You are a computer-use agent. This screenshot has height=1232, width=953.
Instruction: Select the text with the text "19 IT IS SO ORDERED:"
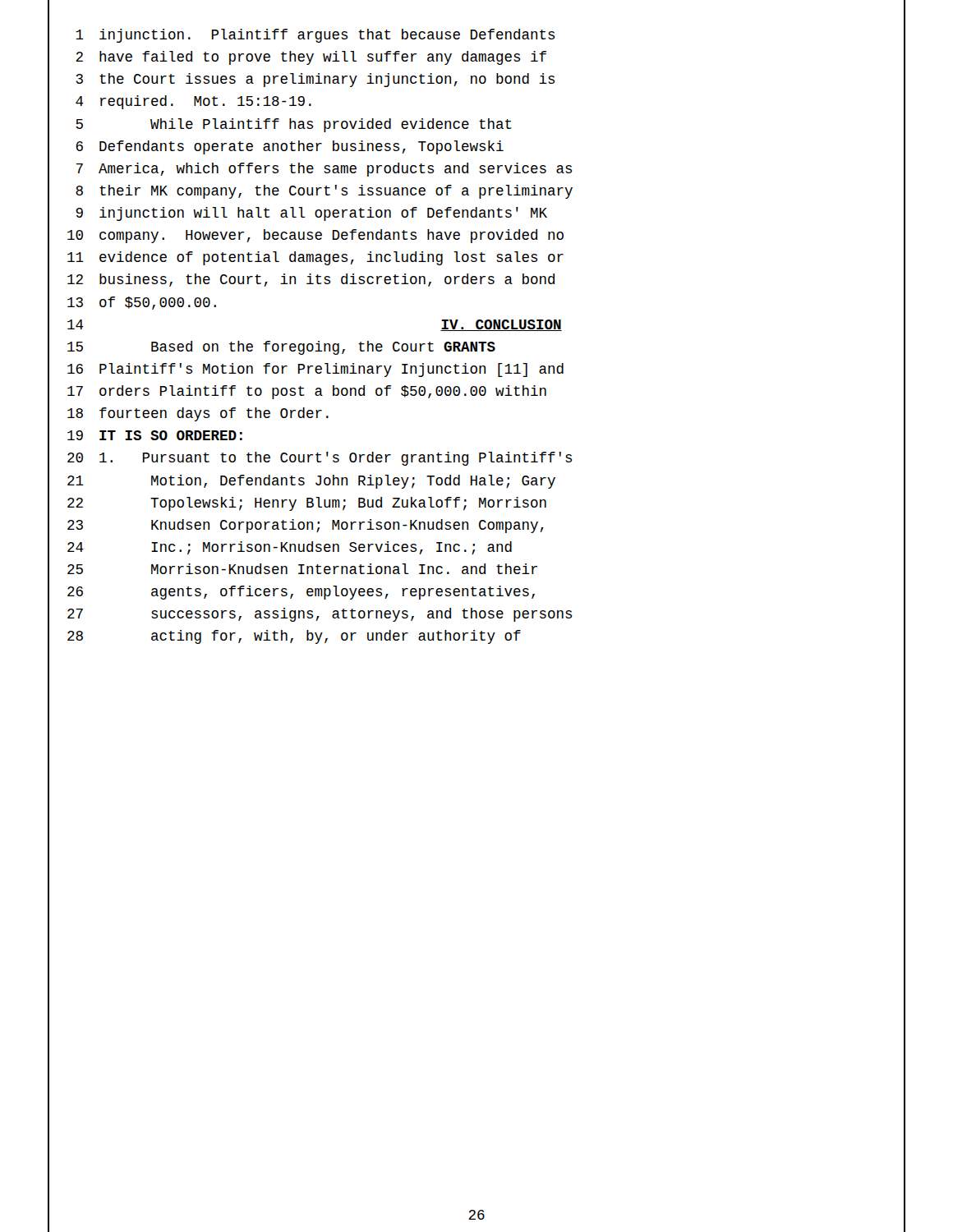click(x=137, y=436)
